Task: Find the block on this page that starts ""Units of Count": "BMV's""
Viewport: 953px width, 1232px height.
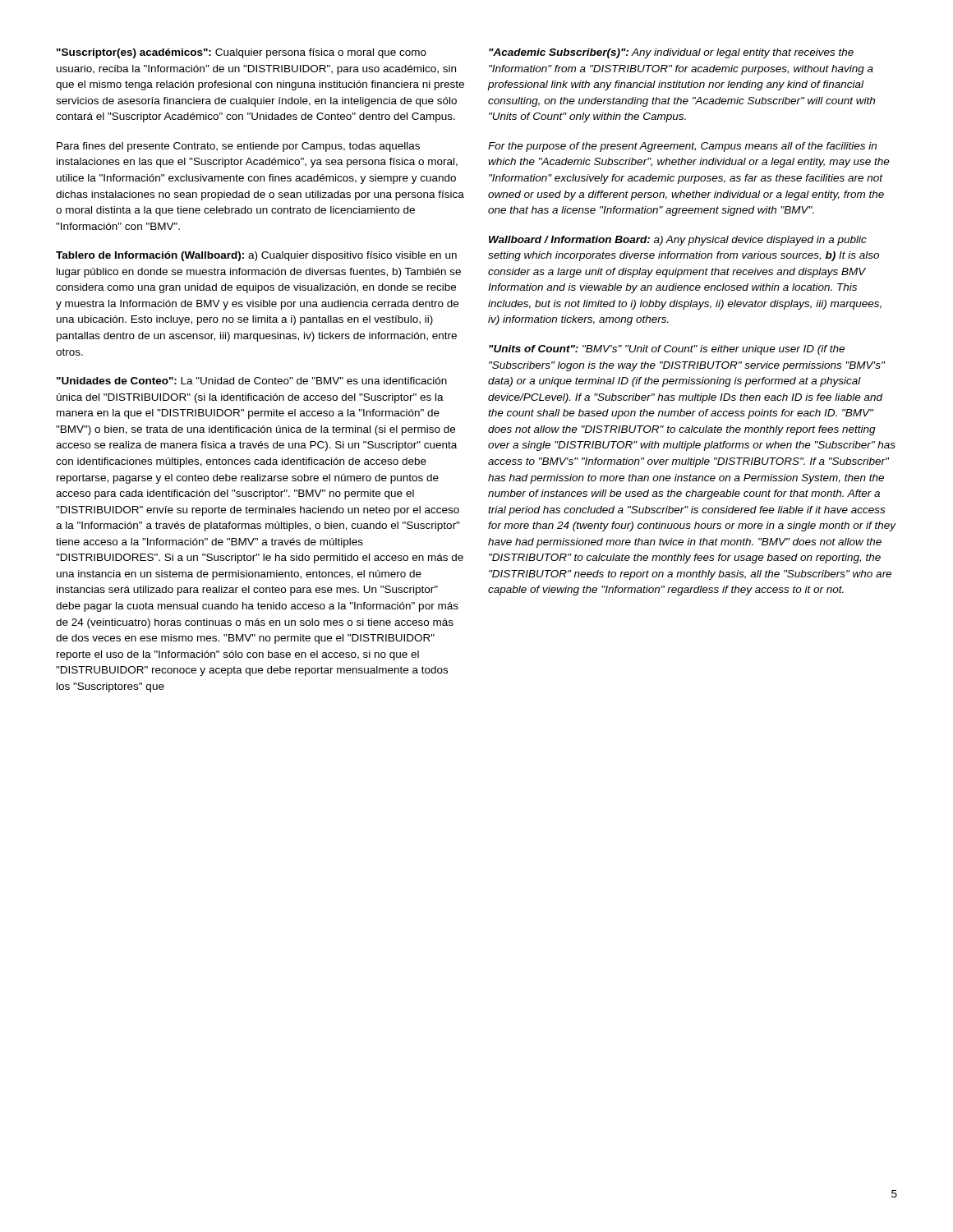Action: point(692,469)
